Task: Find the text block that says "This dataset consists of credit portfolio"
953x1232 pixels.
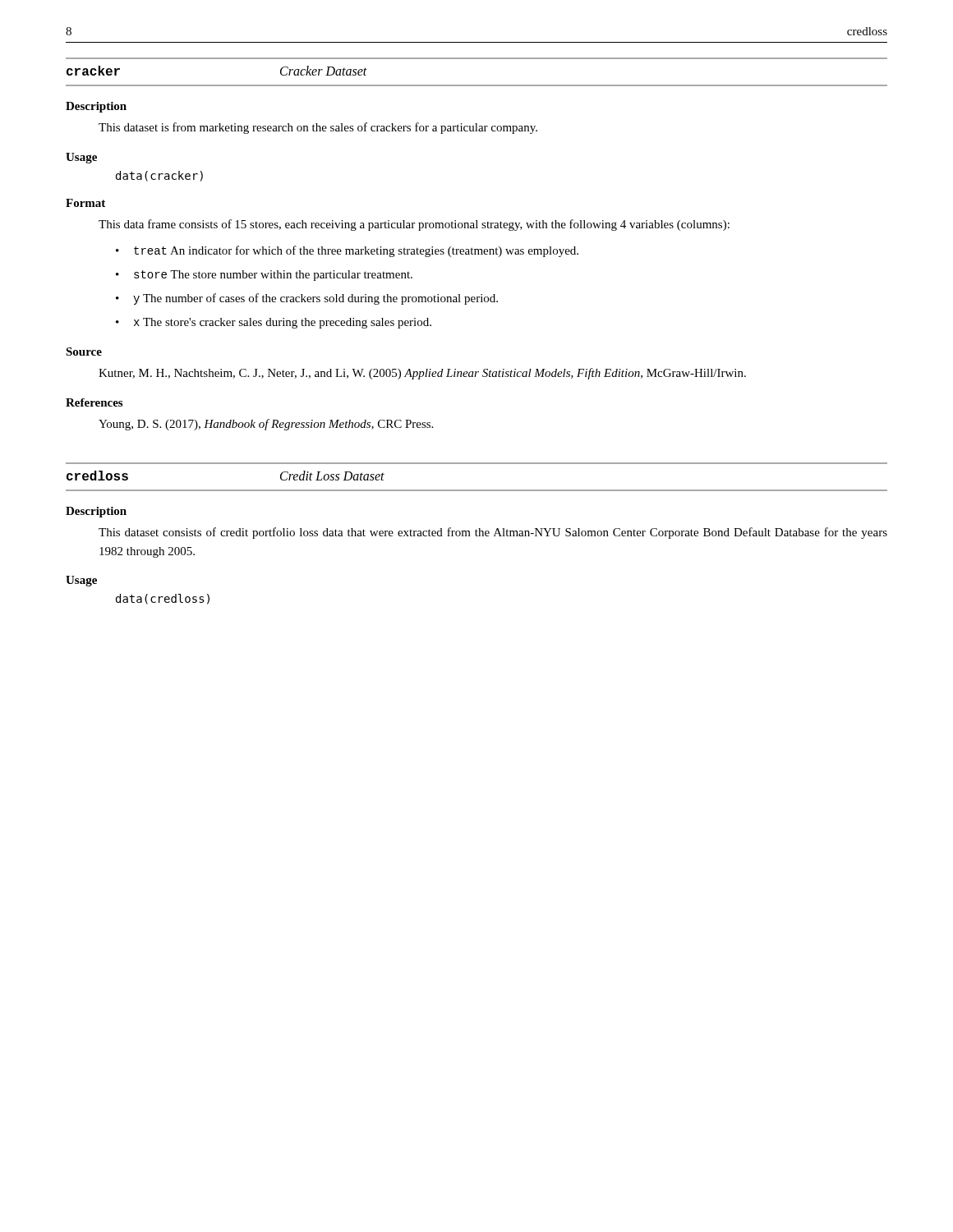Action: [493, 541]
